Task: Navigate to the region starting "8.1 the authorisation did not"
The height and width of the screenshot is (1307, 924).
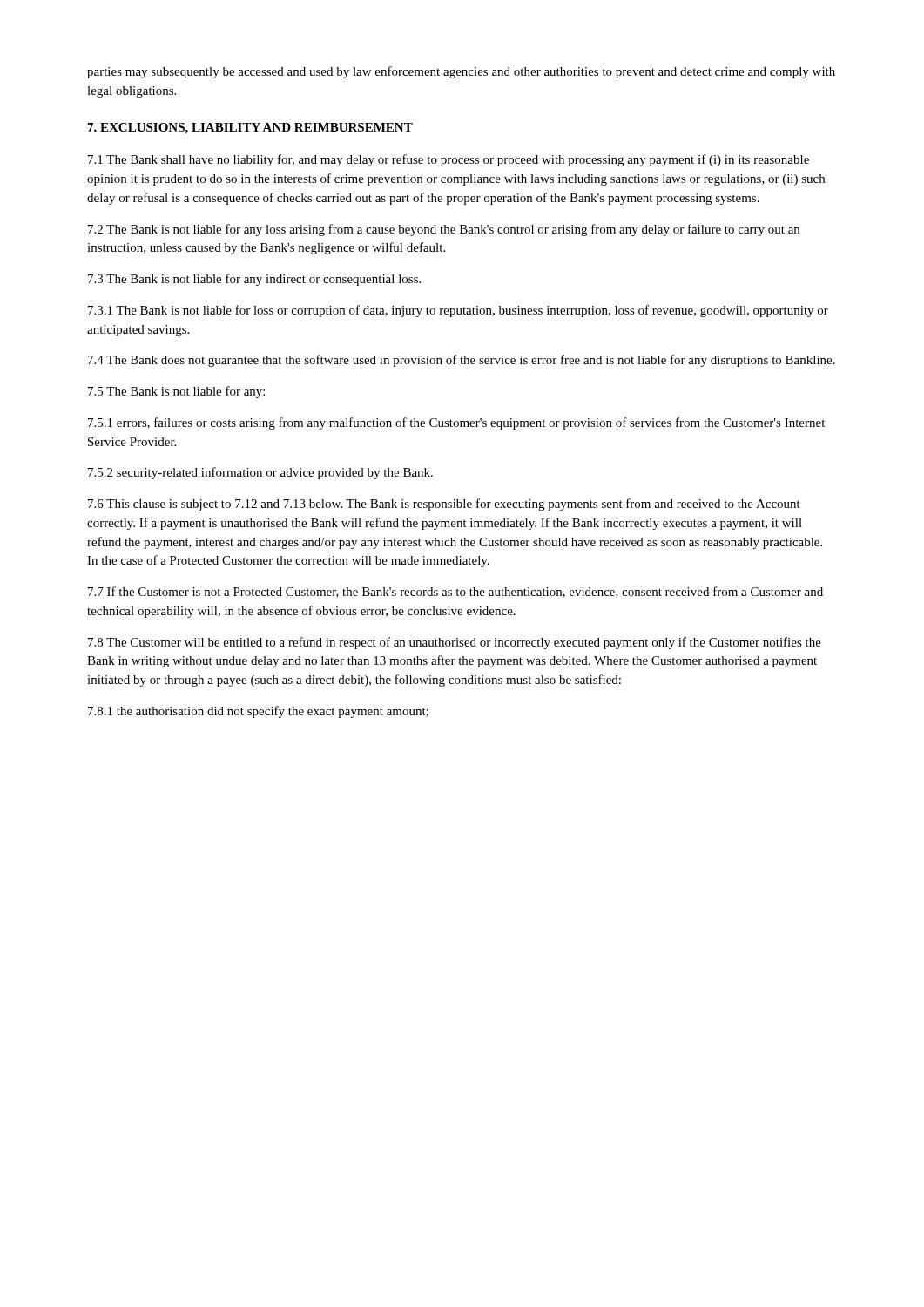Action: (258, 712)
